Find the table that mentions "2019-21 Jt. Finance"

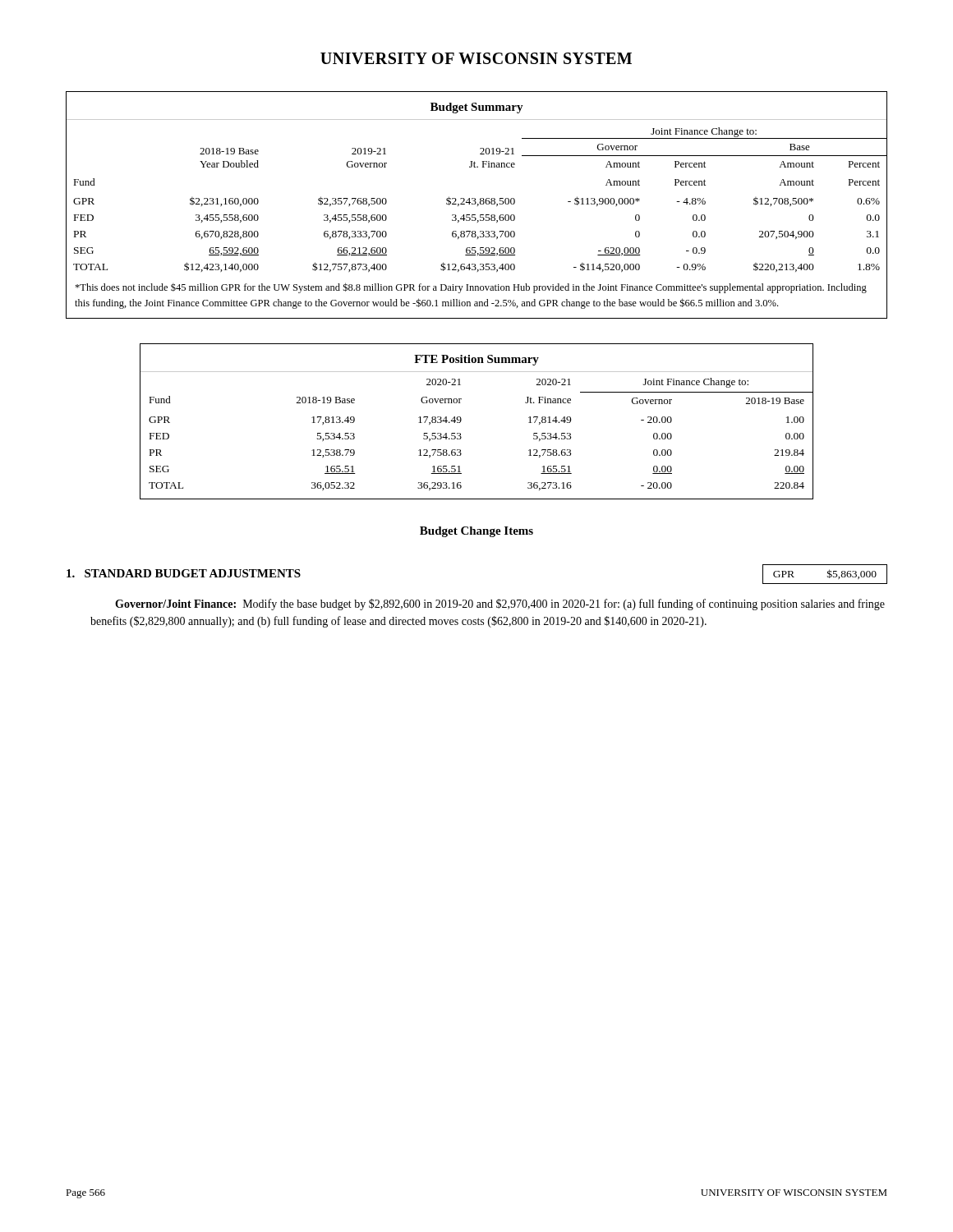pos(476,205)
